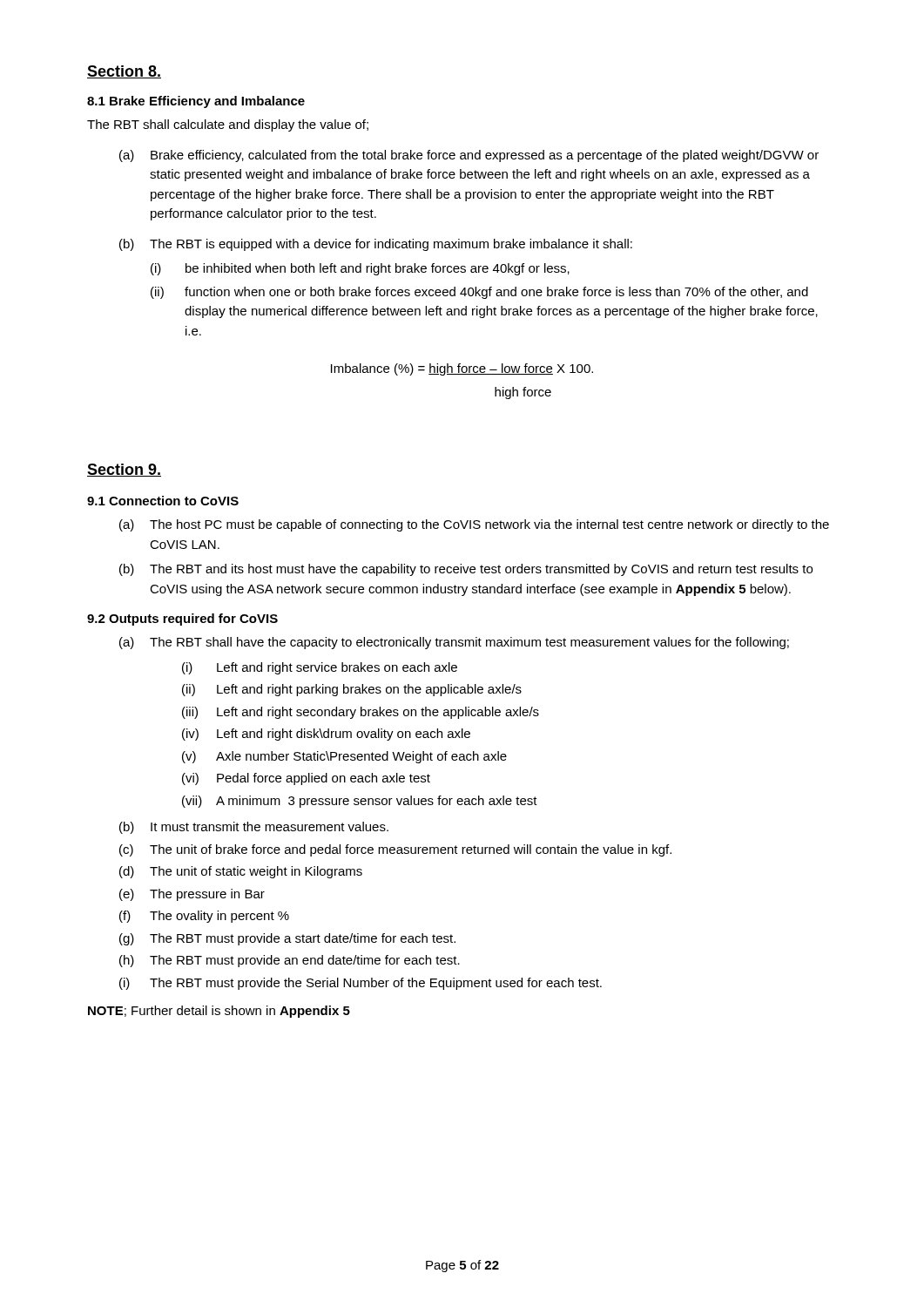Image resolution: width=924 pixels, height=1307 pixels.
Task: Click on the passage starting "(ii) Left and right"
Action: pyautogui.click(x=509, y=689)
